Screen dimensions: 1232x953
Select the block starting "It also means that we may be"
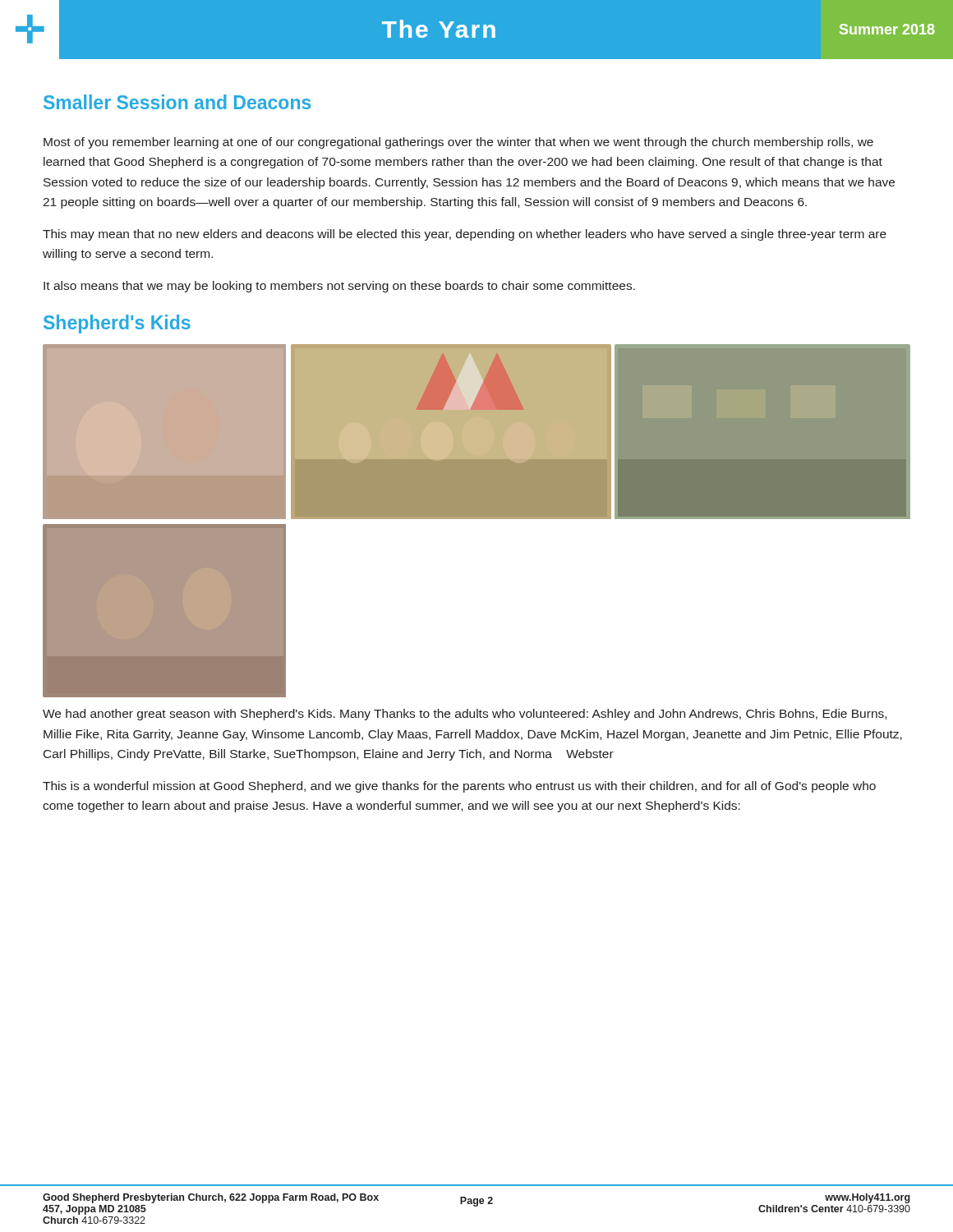click(x=339, y=285)
